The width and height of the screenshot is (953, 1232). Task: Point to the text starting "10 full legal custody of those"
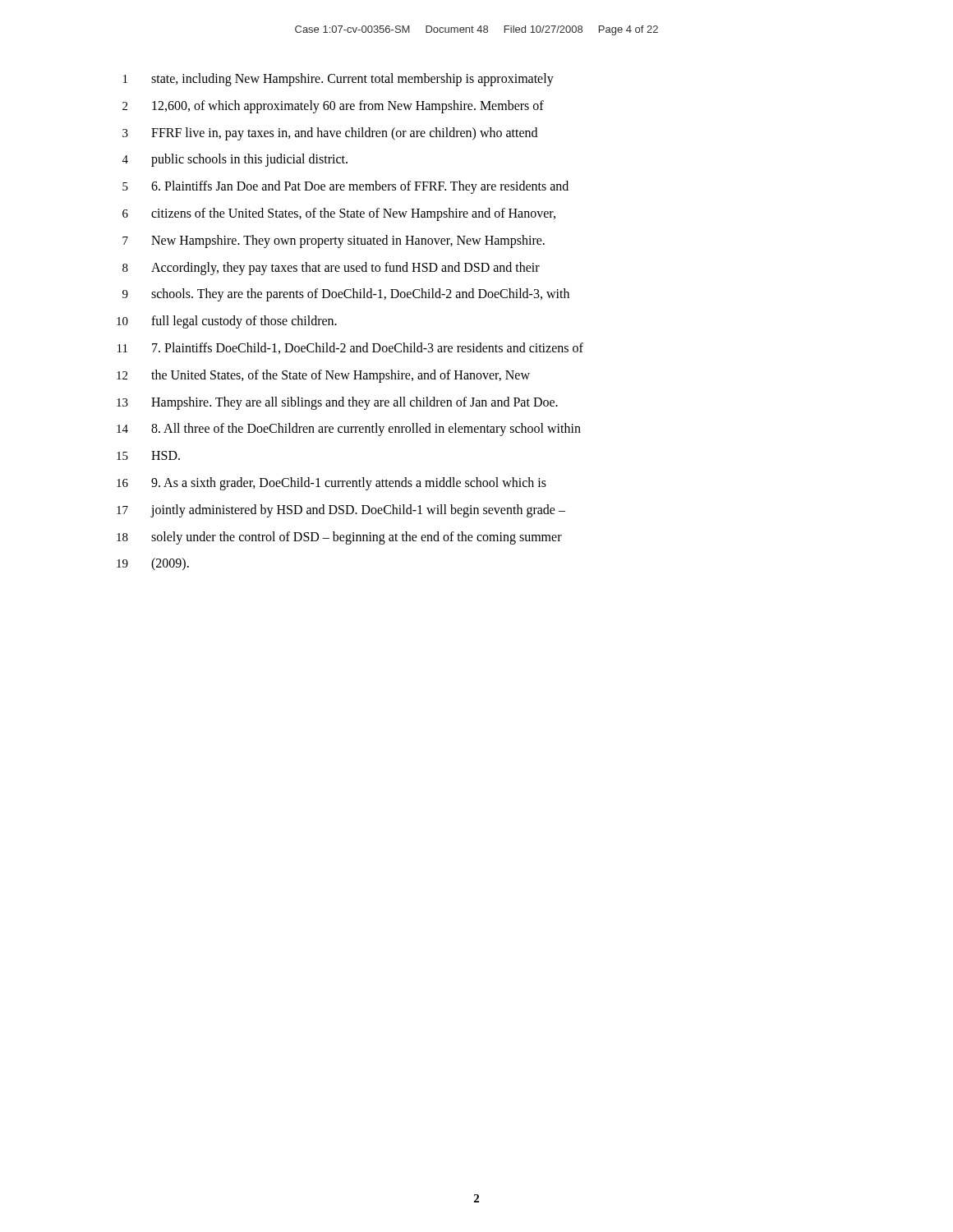click(227, 322)
